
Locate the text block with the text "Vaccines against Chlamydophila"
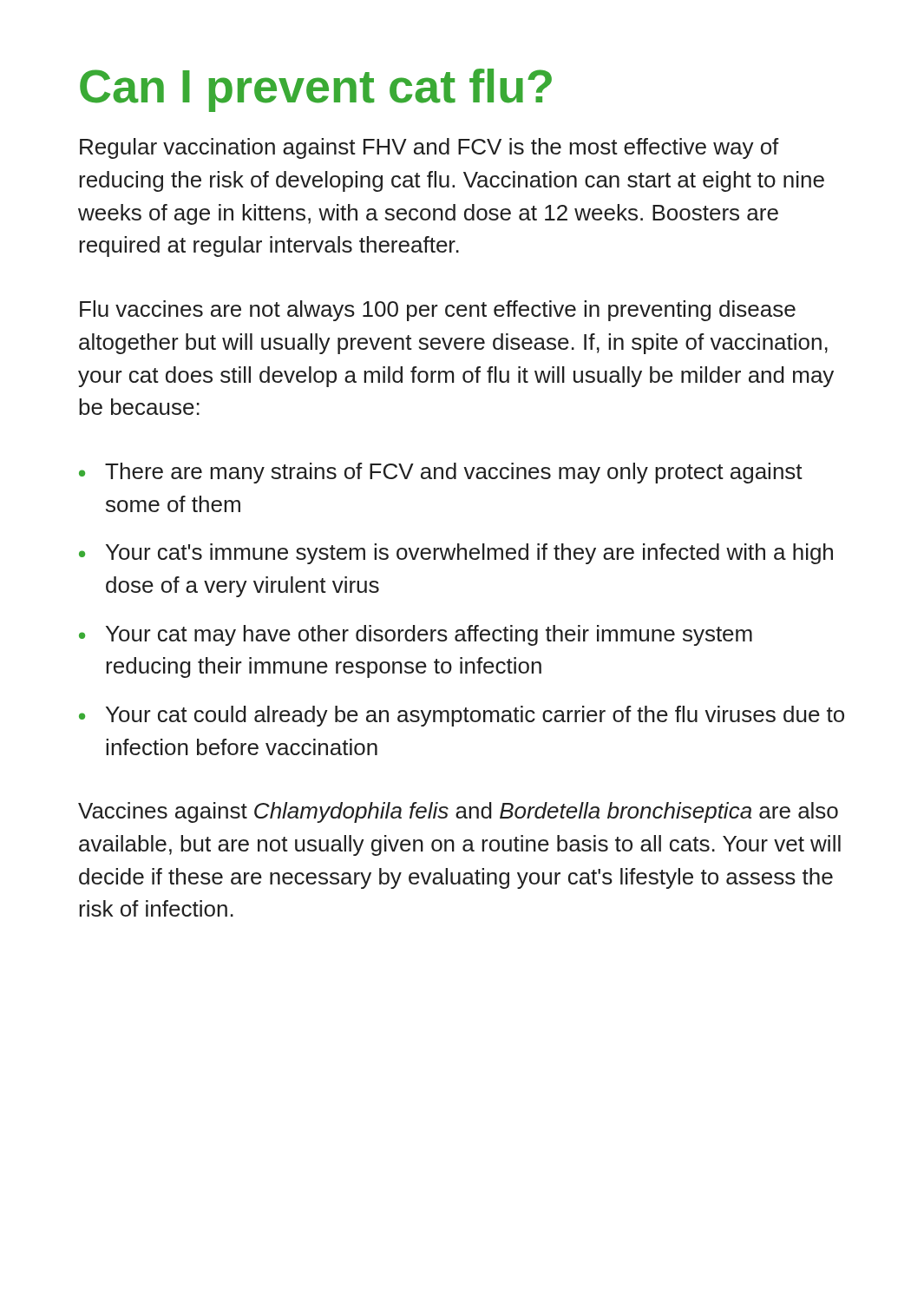click(460, 860)
